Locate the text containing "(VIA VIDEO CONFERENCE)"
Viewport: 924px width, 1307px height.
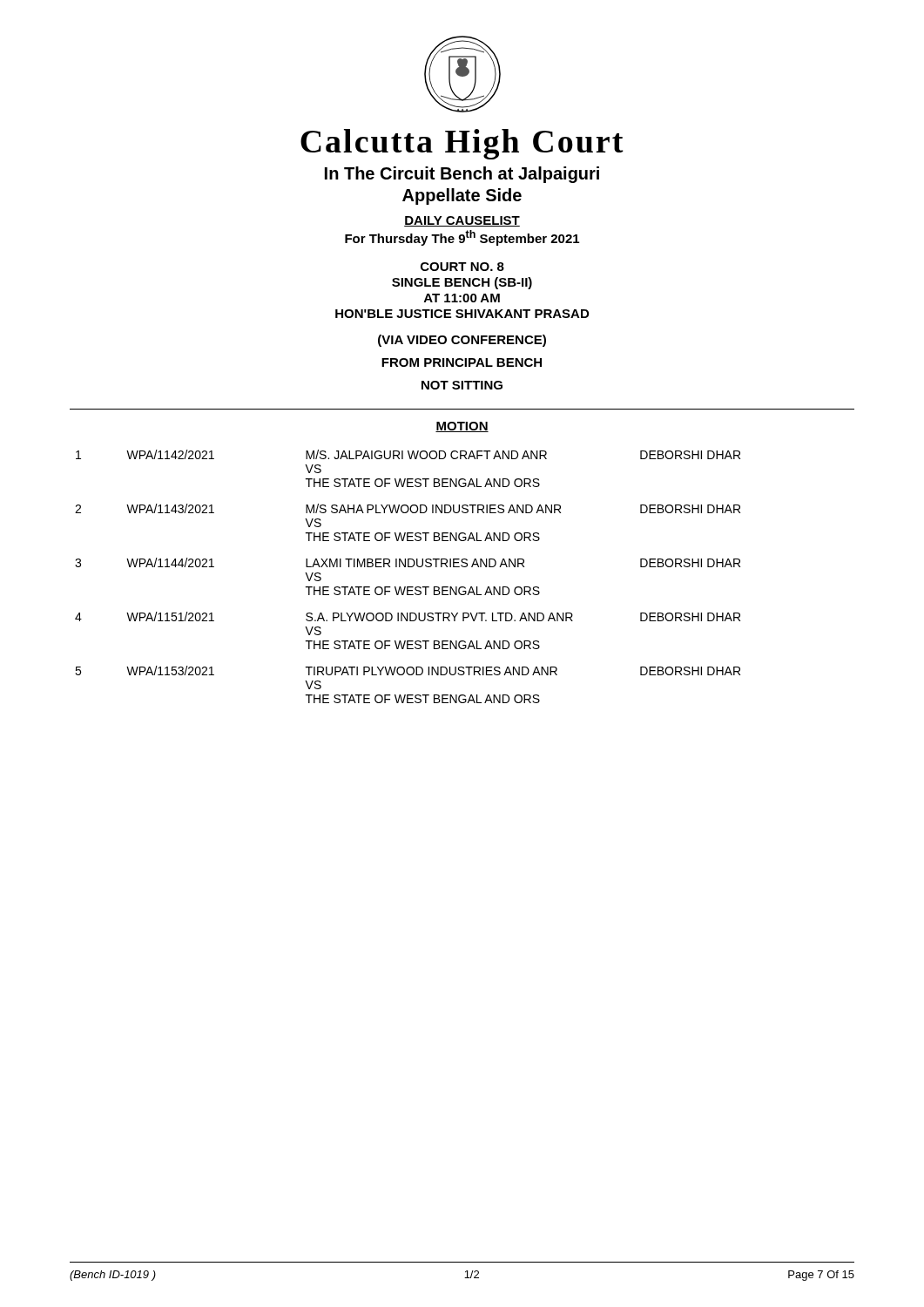pos(462,339)
